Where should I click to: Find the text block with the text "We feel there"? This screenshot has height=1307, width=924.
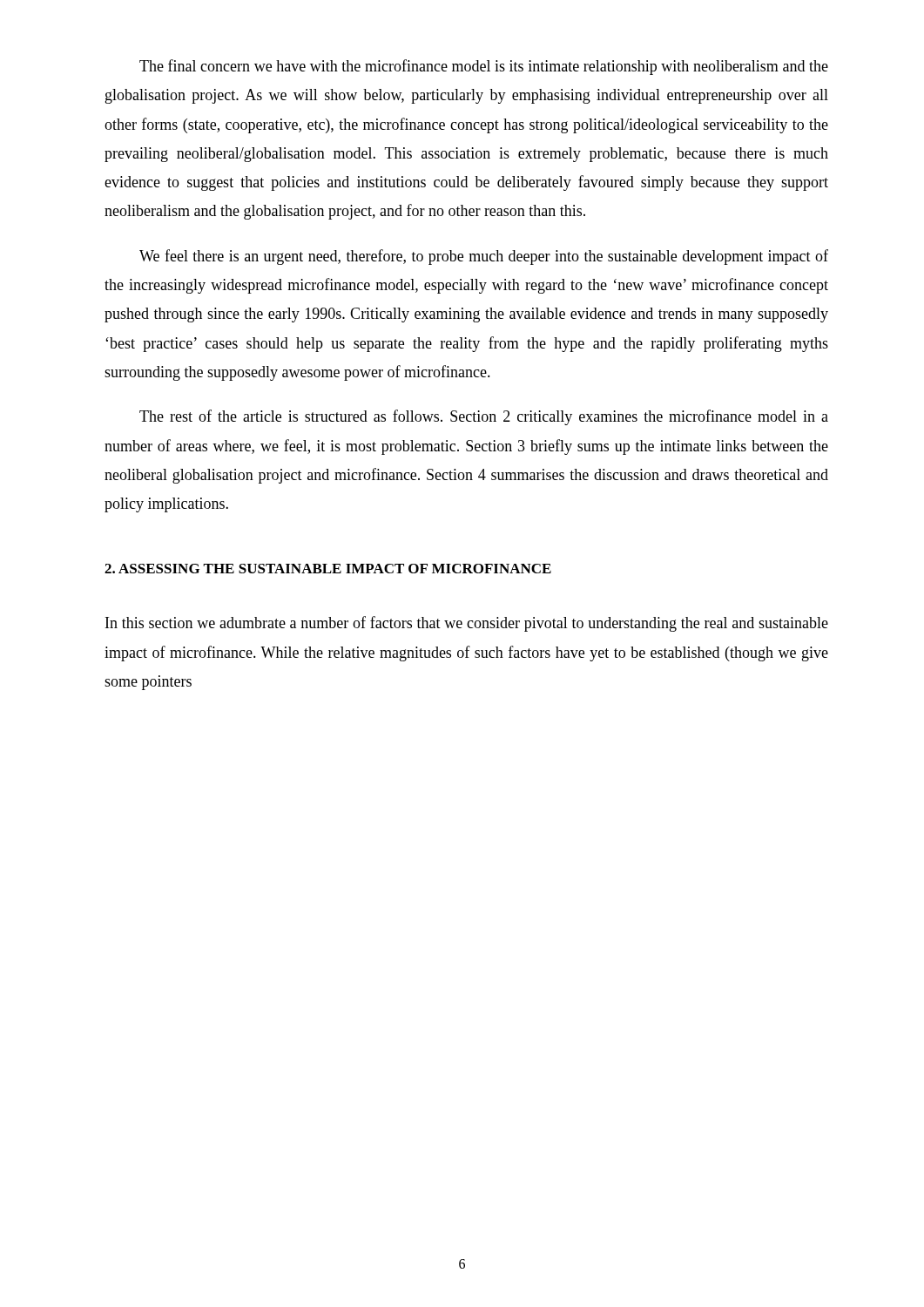[x=466, y=315]
